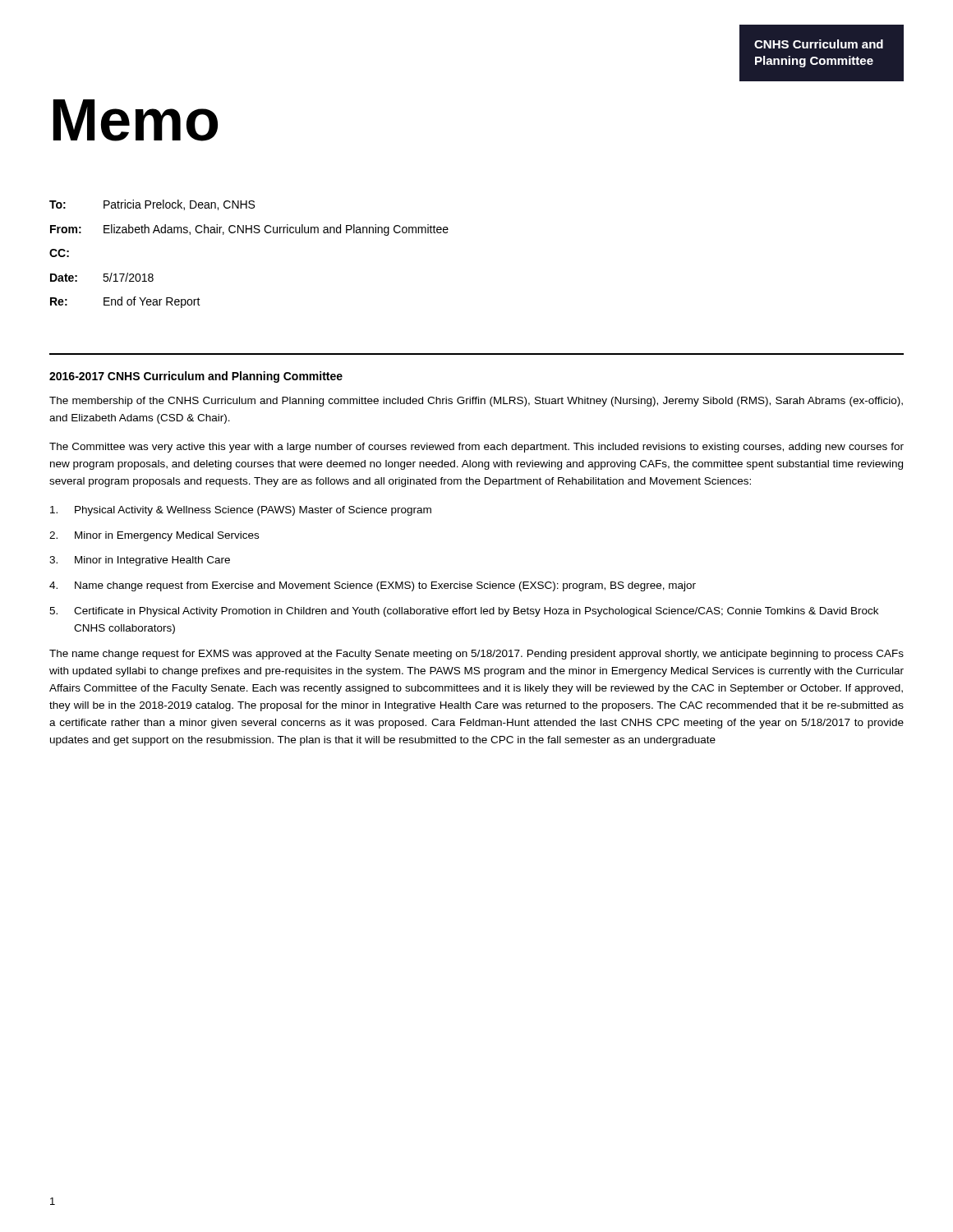This screenshot has height=1232, width=953.
Task: Where is the passage that starts "The Committee was very active this year with"?
Action: 476,463
